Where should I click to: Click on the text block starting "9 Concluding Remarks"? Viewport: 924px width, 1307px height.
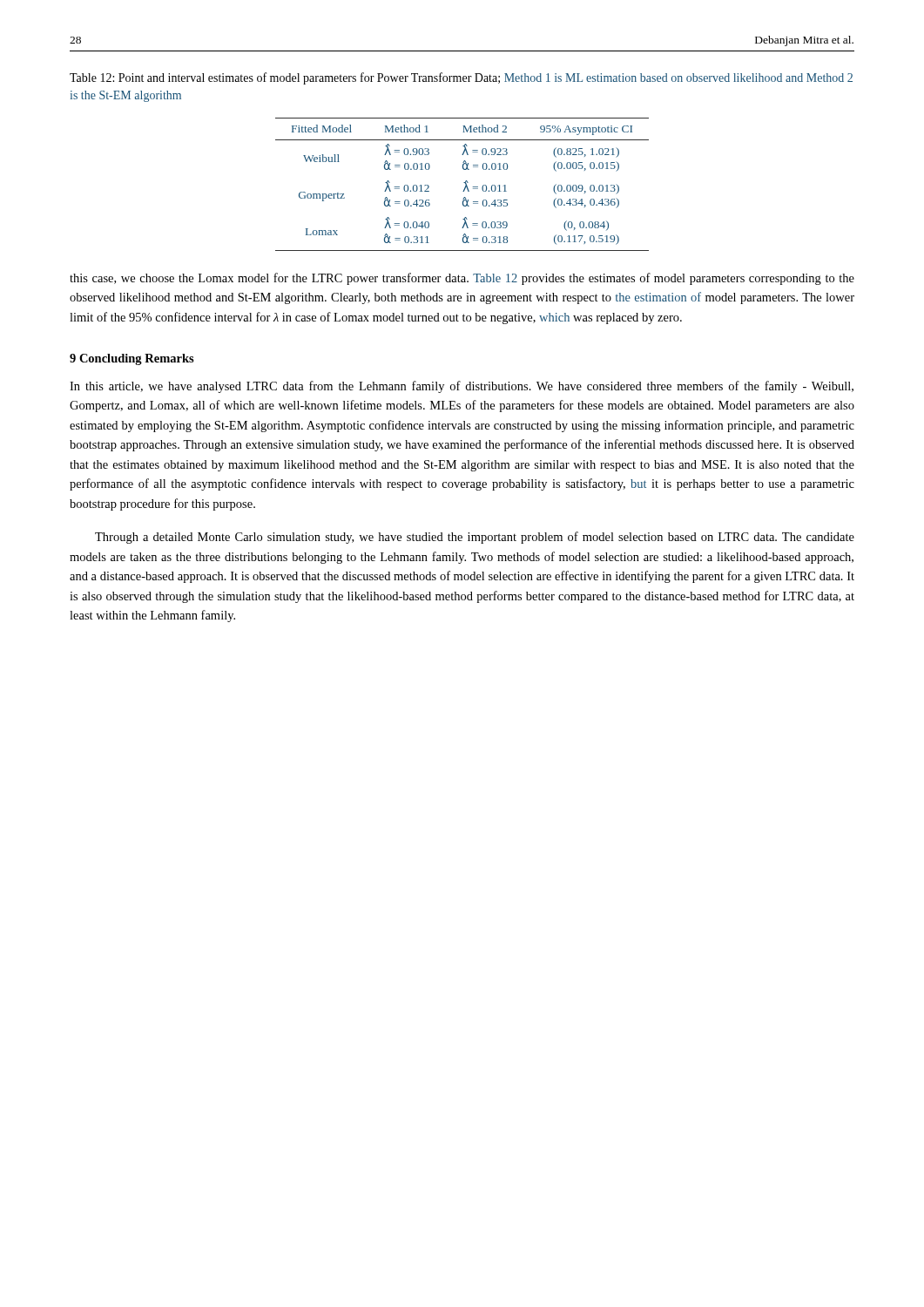pyautogui.click(x=132, y=358)
